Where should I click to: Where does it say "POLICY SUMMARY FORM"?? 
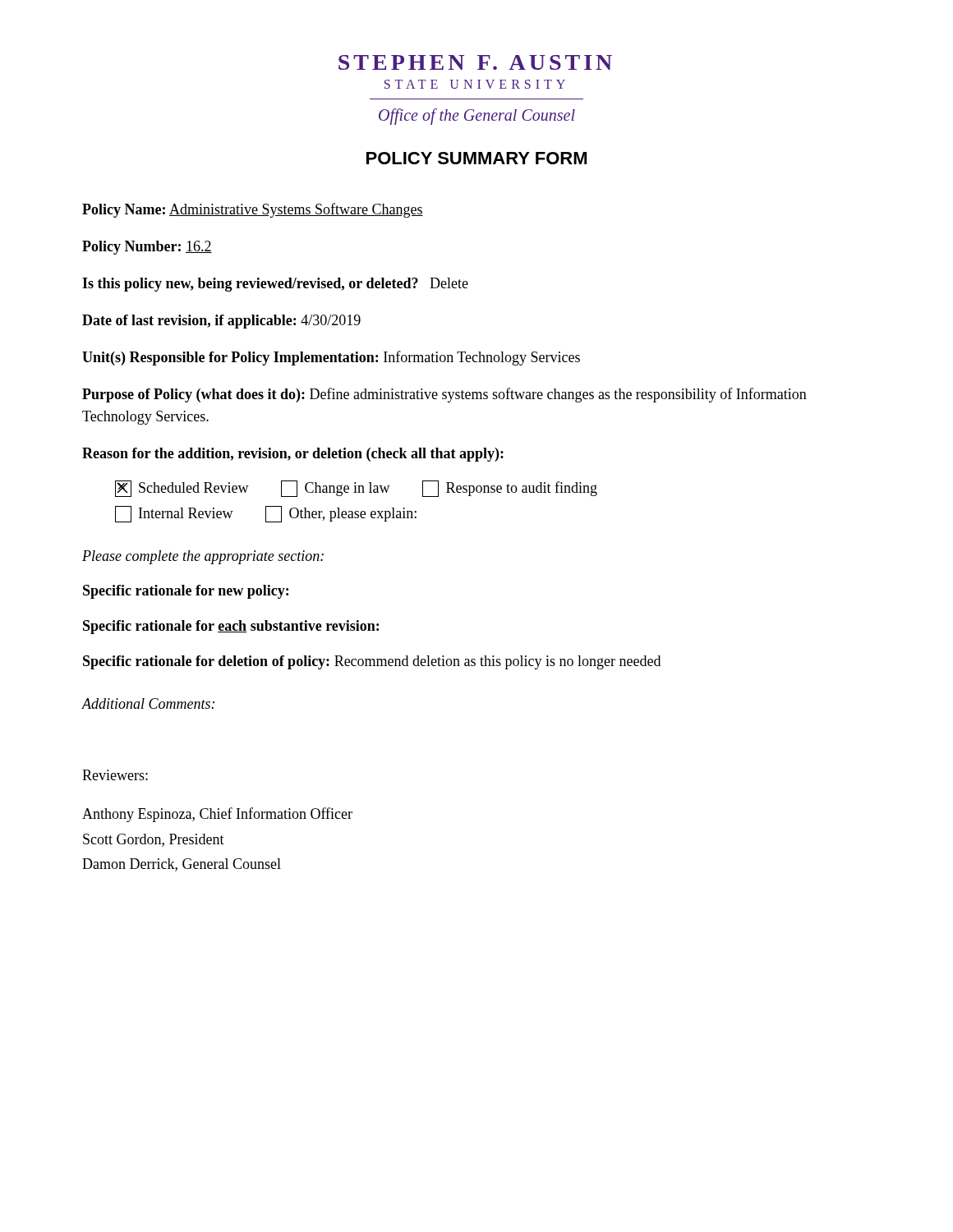tap(476, 158)
